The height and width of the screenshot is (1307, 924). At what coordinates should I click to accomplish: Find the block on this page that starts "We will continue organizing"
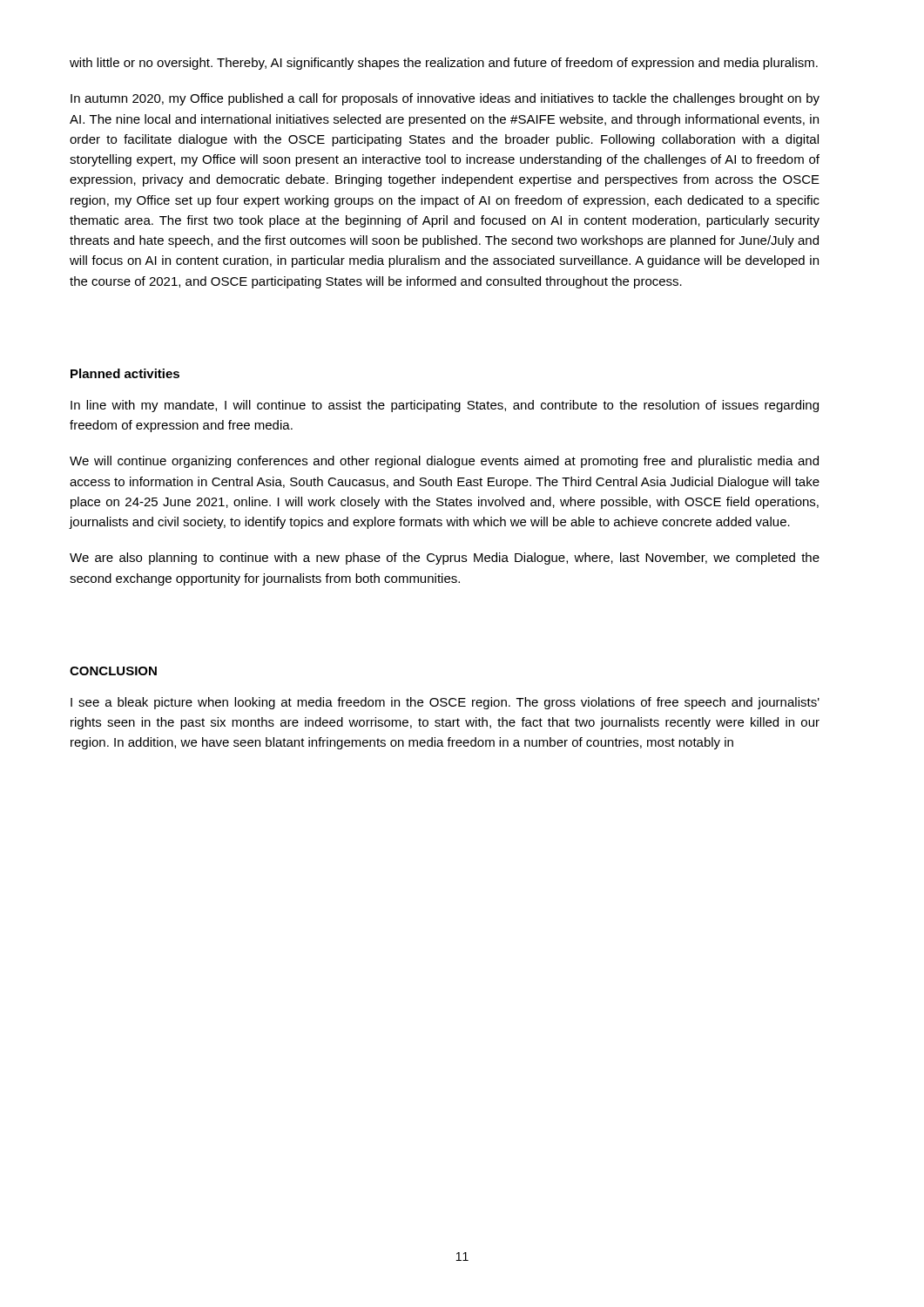[x=445, y=491]
